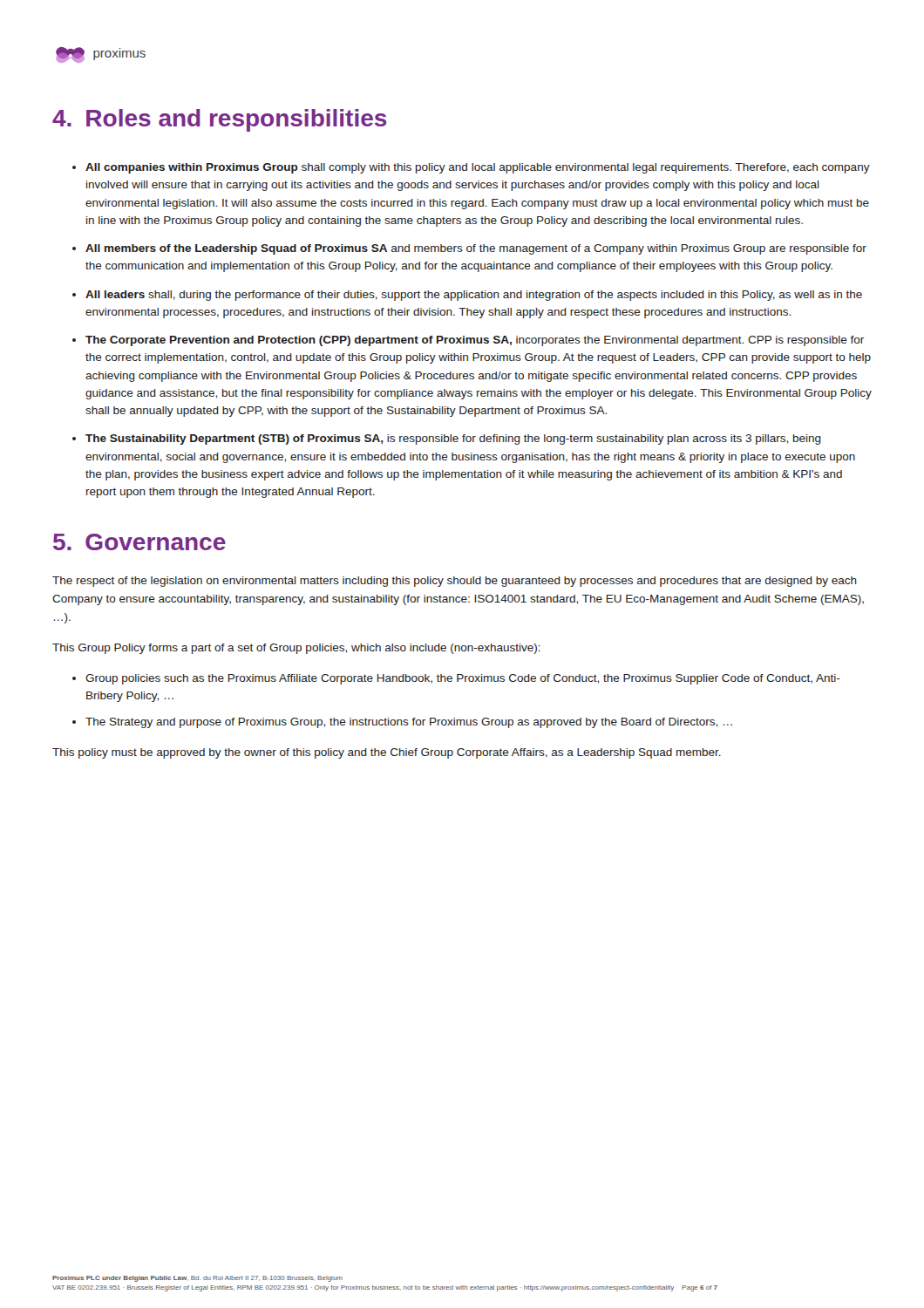Locate the list item that says "The Corporate Prevention and Protection (CPP) department of"

pyautogui.click(x=478, y=375)
